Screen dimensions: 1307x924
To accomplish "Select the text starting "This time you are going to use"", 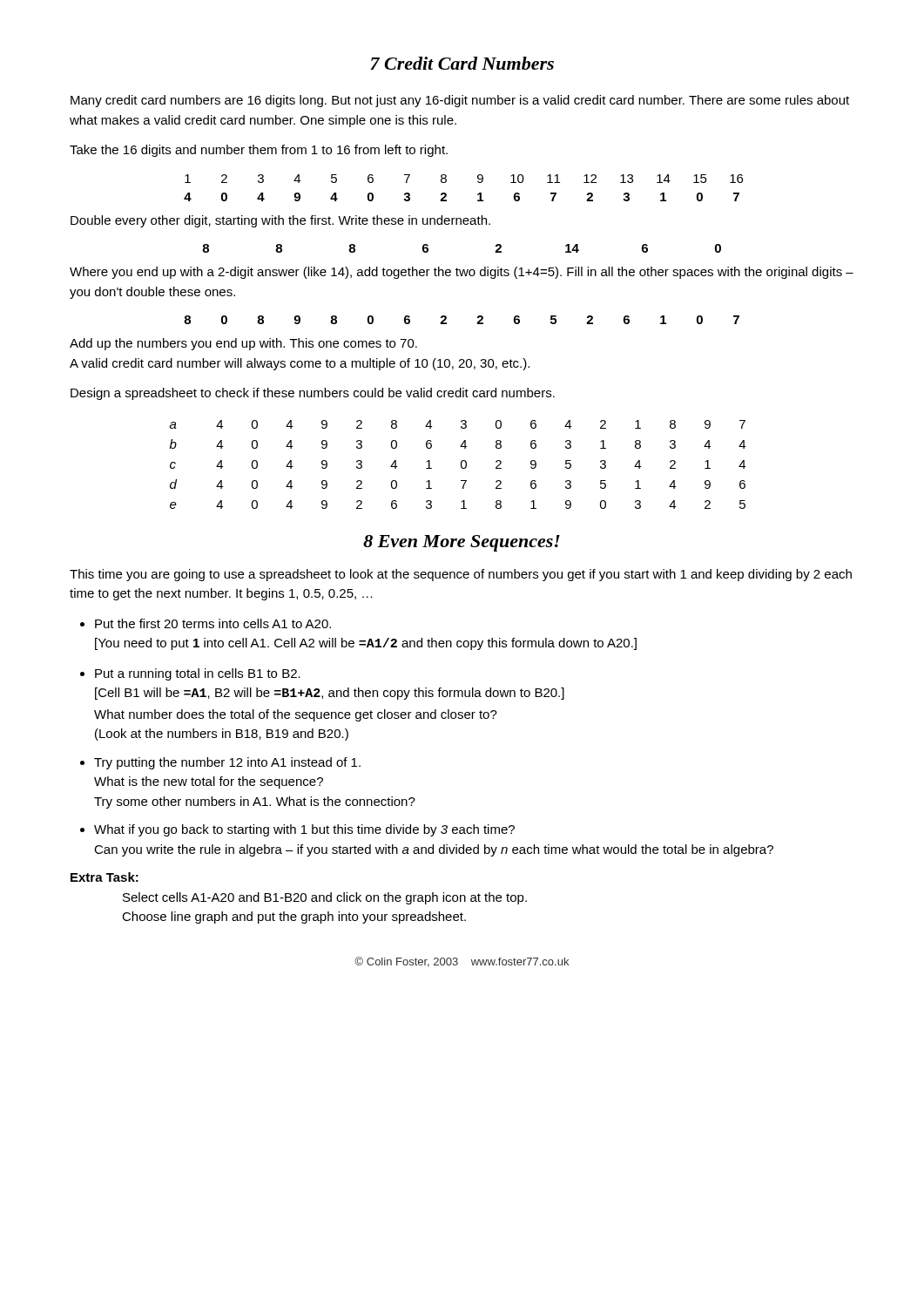I will tap(462, 584).
